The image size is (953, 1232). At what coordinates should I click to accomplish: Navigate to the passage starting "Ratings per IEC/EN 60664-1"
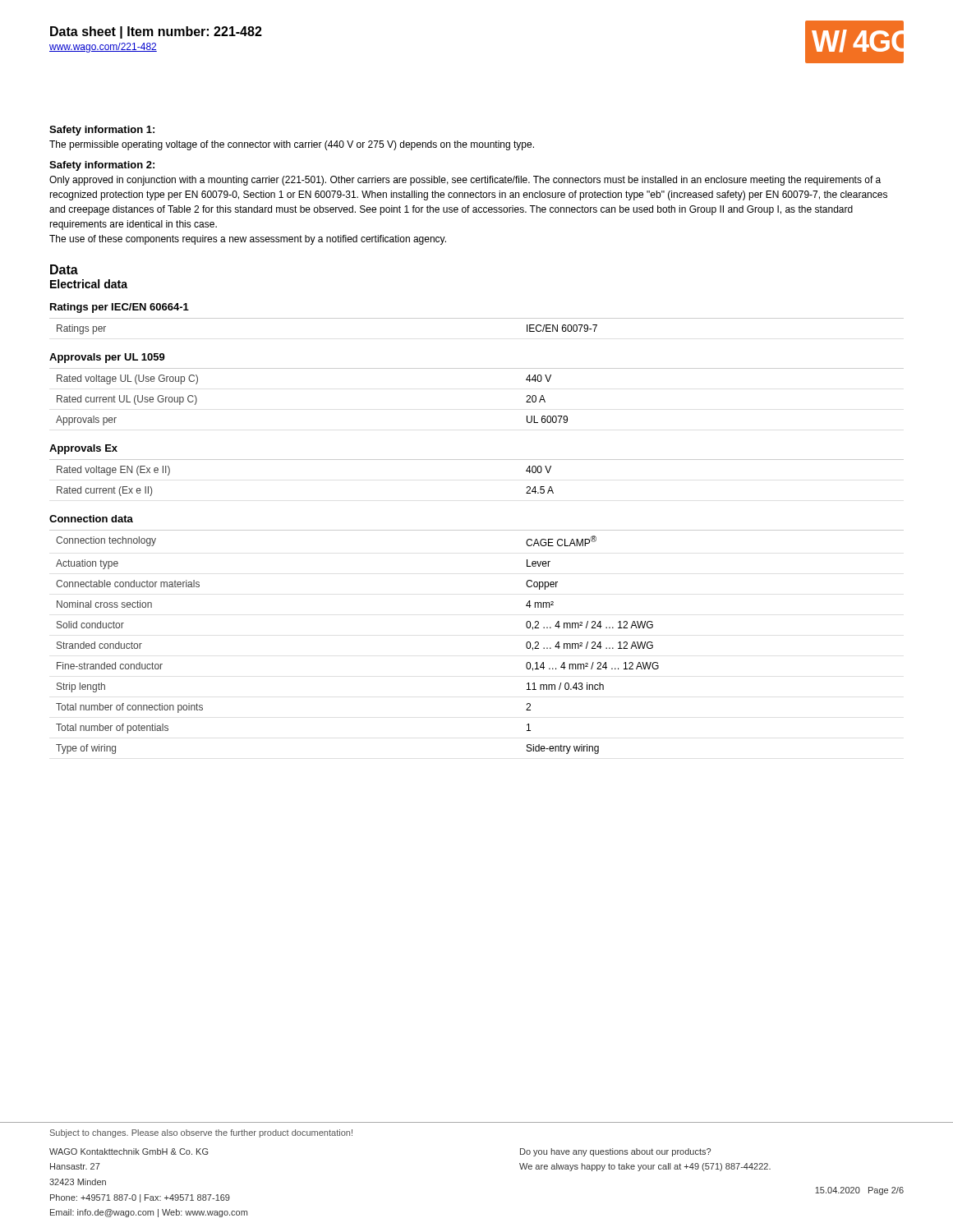[x=119, y=307]
